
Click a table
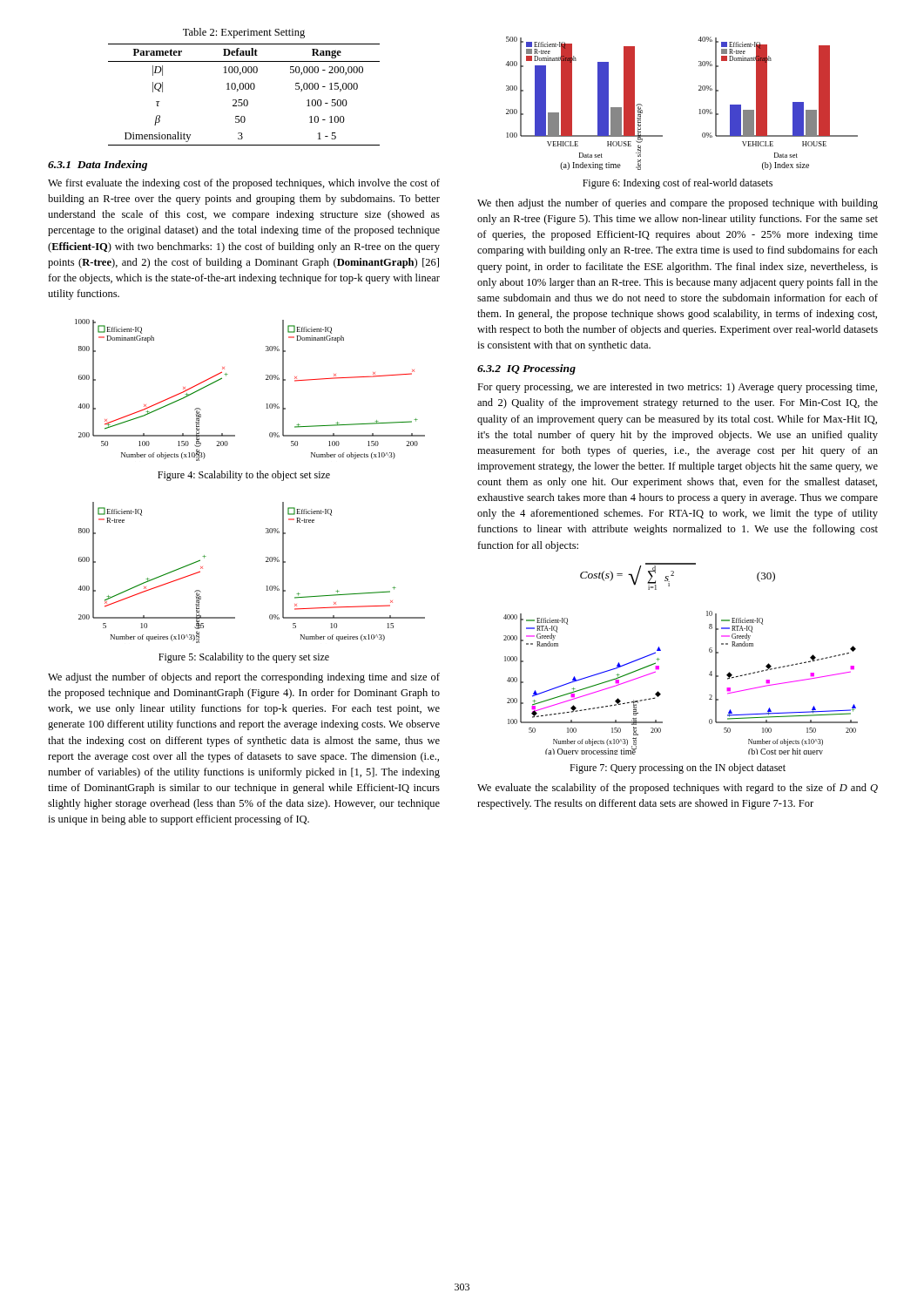(x=244, y=94)
